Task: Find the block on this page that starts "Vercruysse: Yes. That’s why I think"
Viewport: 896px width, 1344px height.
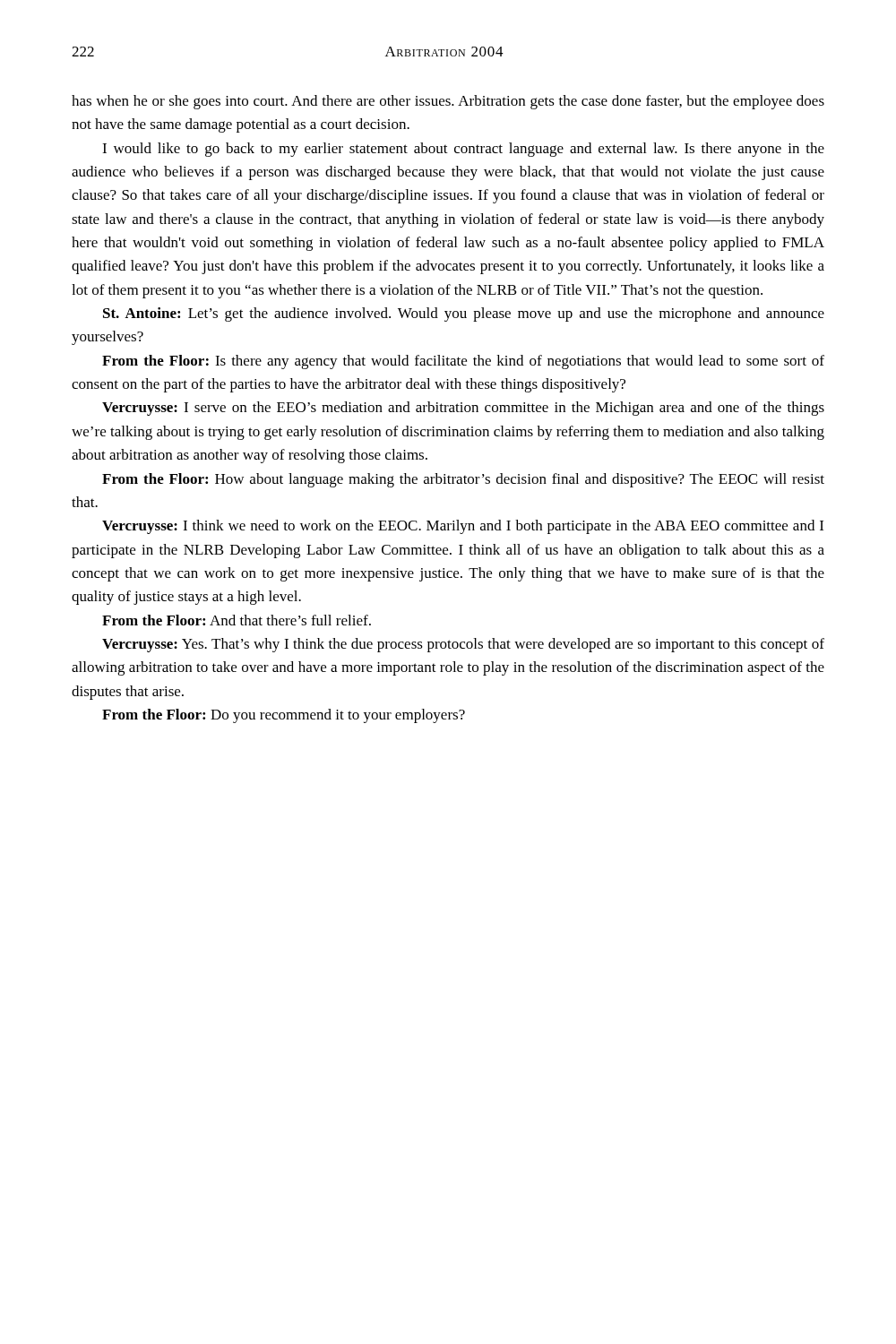Action: 448,668
